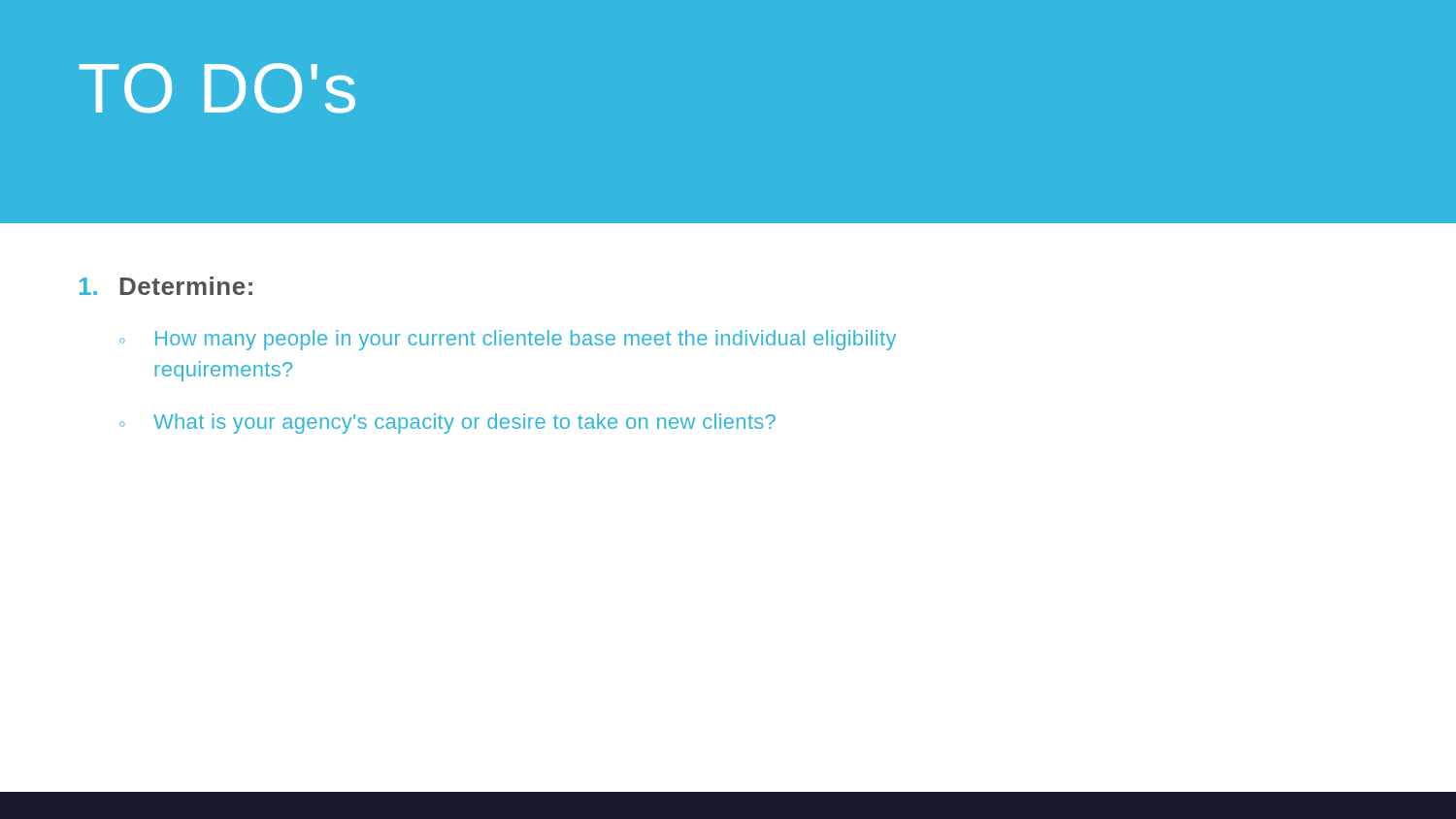Locate the text starting "◦ What is your"
Screen dimensions: 819x1456
point(448,423)
